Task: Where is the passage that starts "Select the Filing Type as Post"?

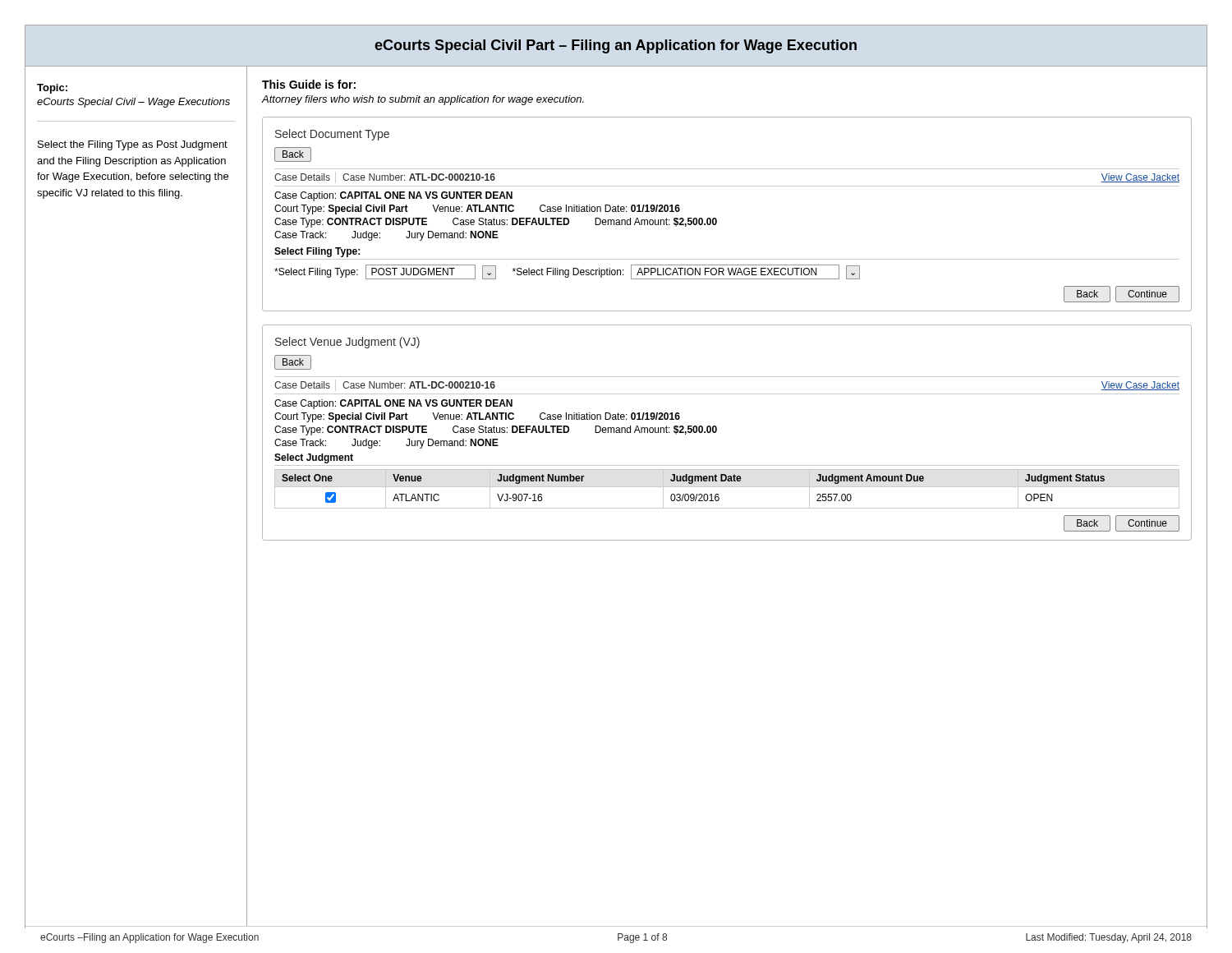Action: [133, 168]
